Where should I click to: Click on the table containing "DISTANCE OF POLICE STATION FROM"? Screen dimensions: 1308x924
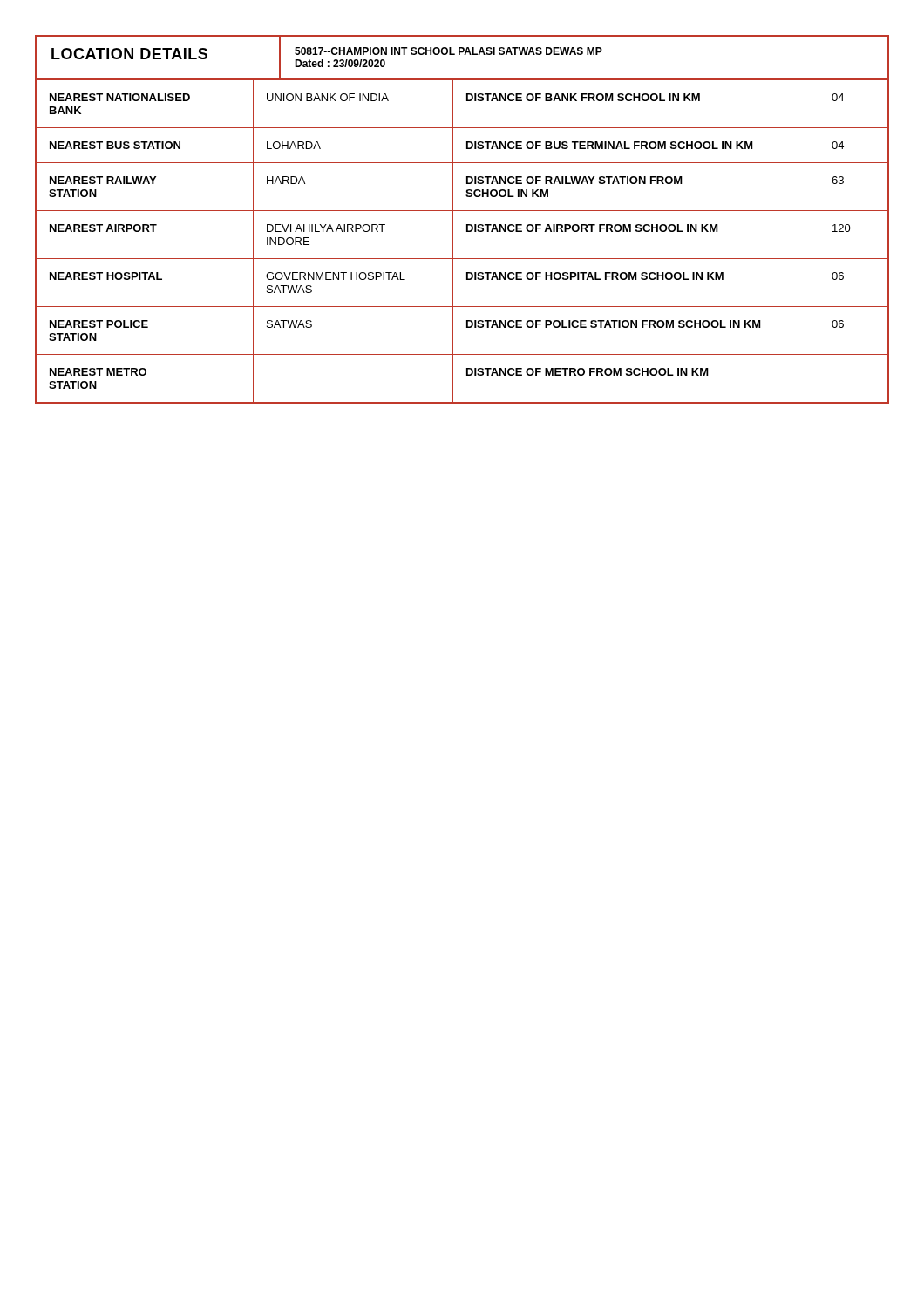pos(462,219)
